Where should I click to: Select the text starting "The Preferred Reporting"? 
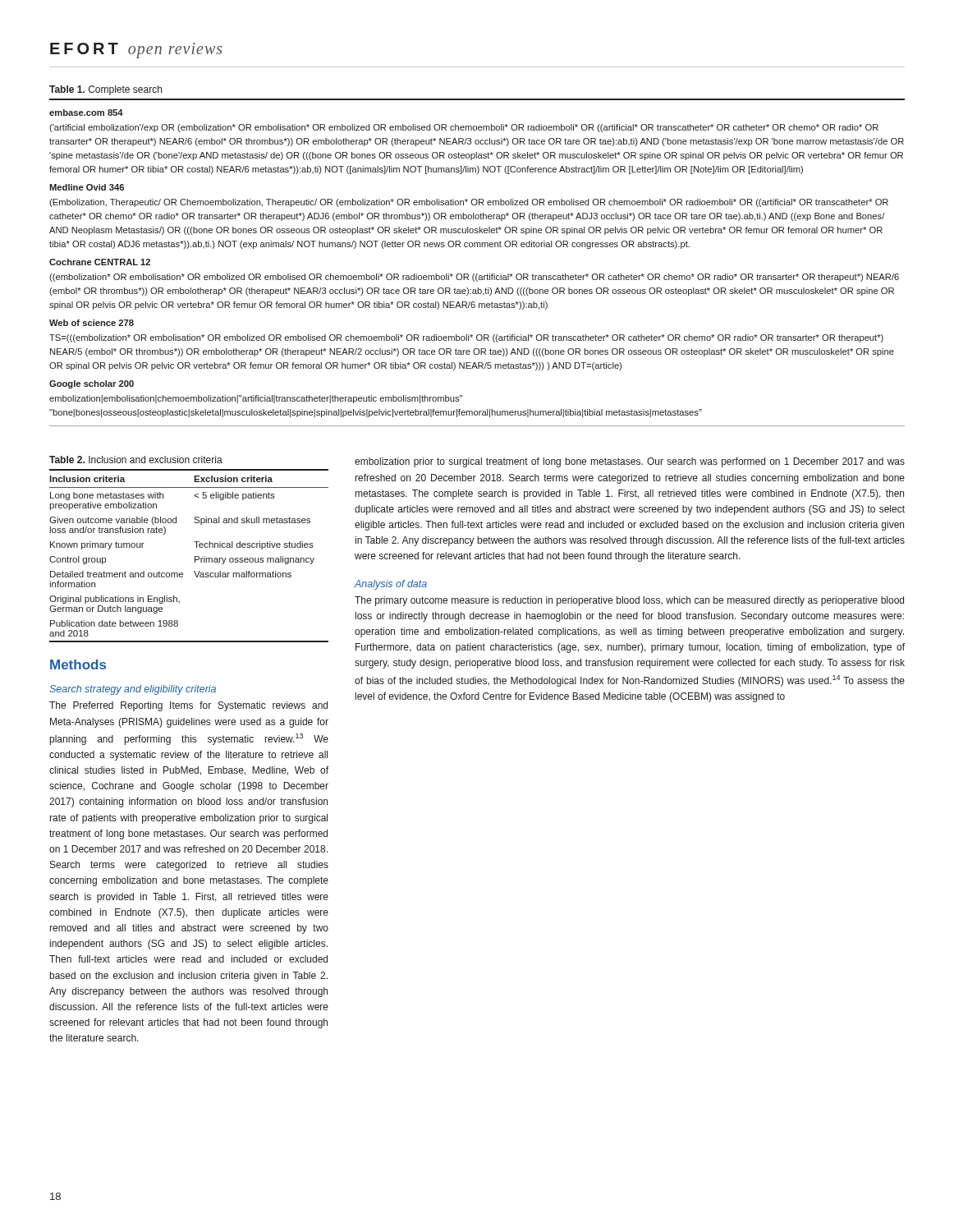point(189,872)
